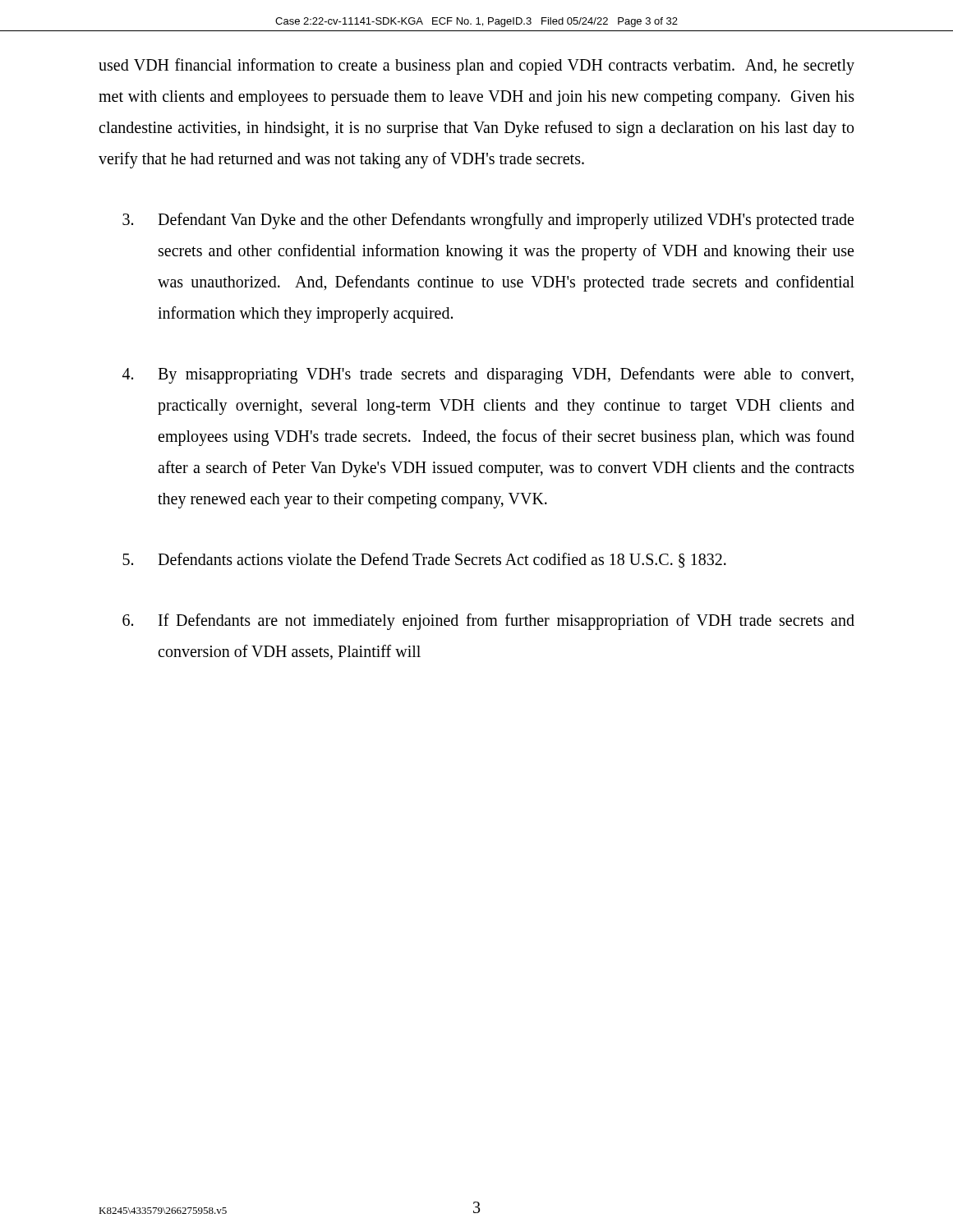Click on the element starting "Defendants actions violate the Defend Trade"
Viewport: 953px width, 1232px height.
click(476, 559)
